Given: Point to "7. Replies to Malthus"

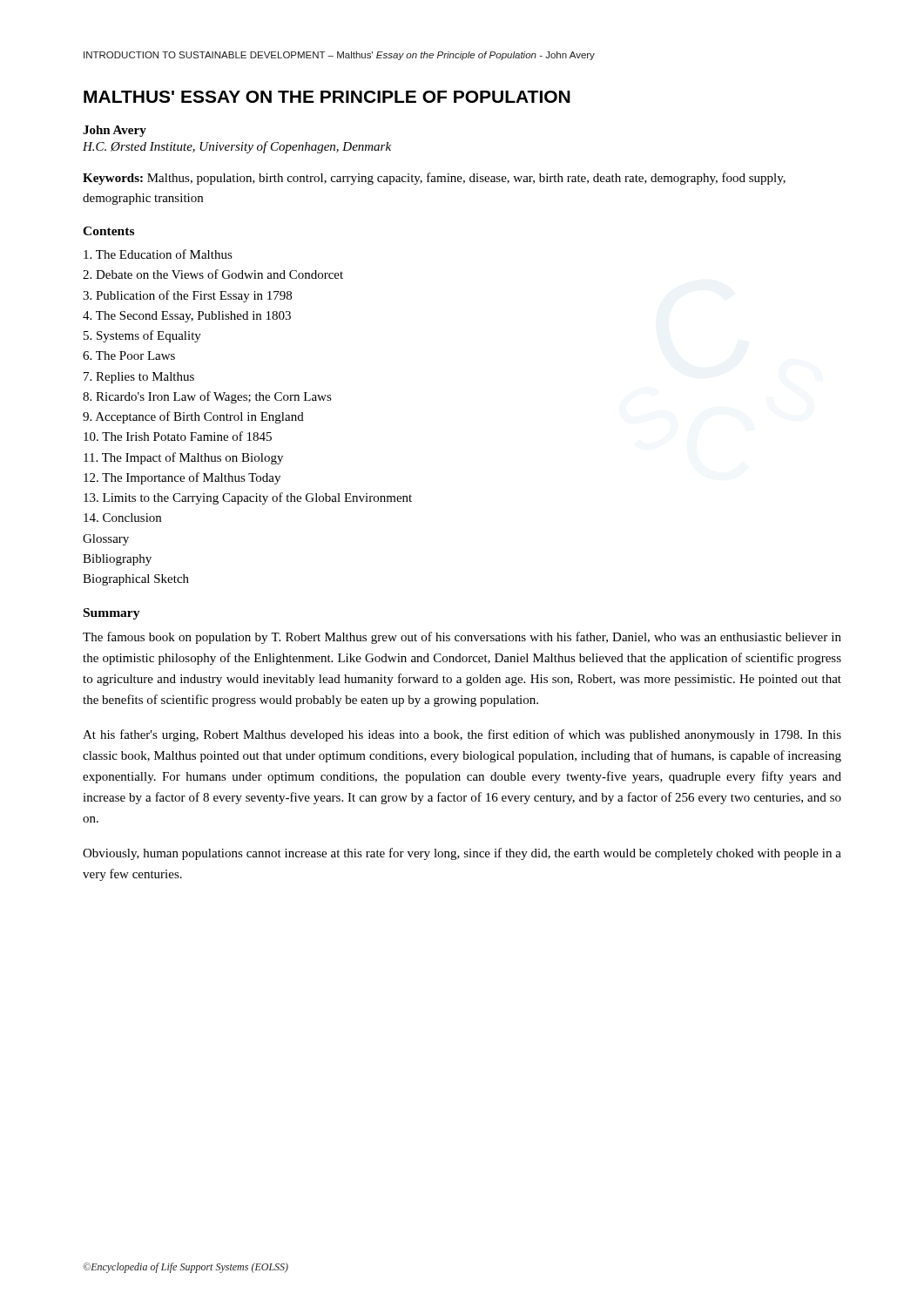Looking at the screenshot, I should (x=139, y=376).
